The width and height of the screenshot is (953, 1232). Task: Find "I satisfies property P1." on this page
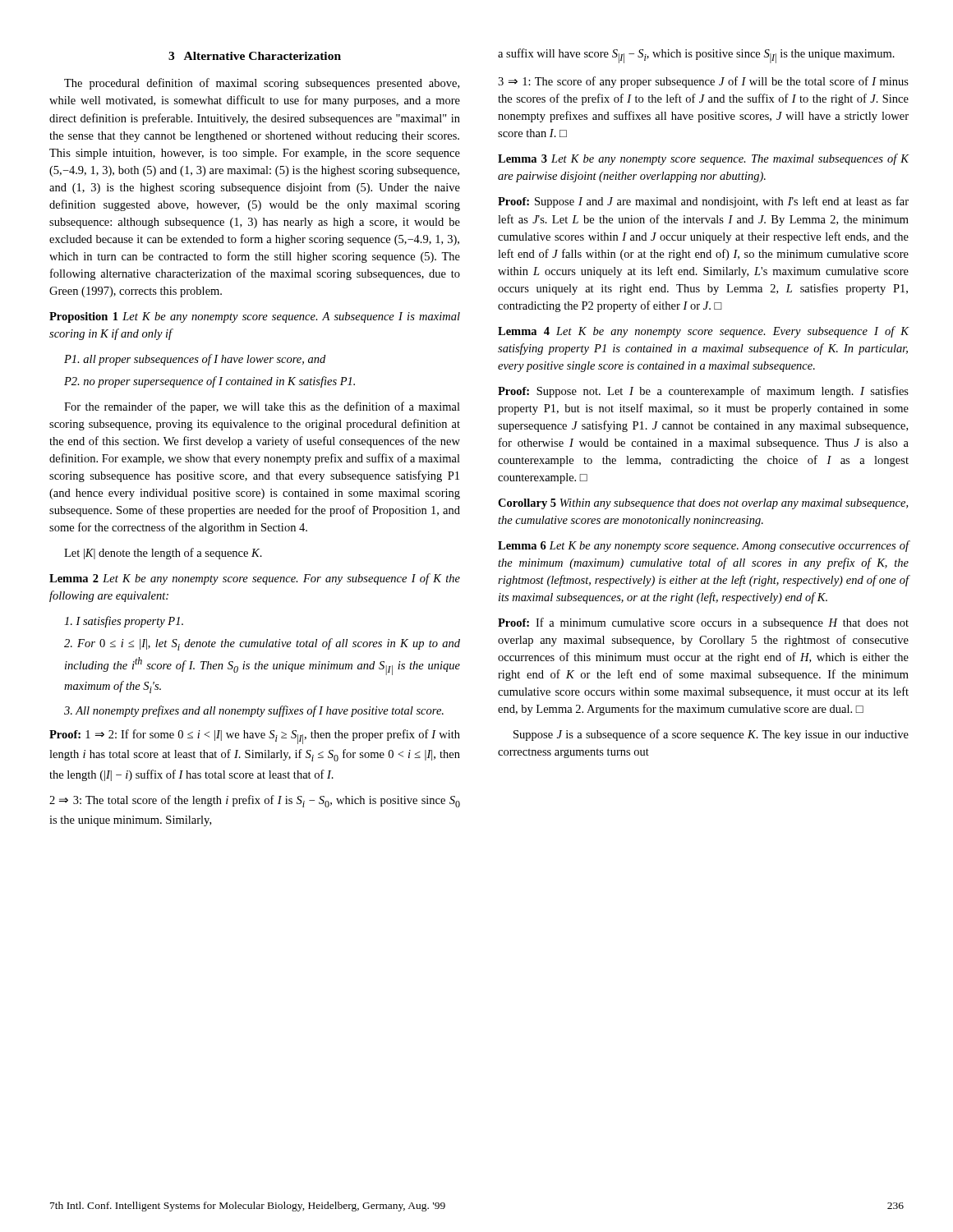124,621
